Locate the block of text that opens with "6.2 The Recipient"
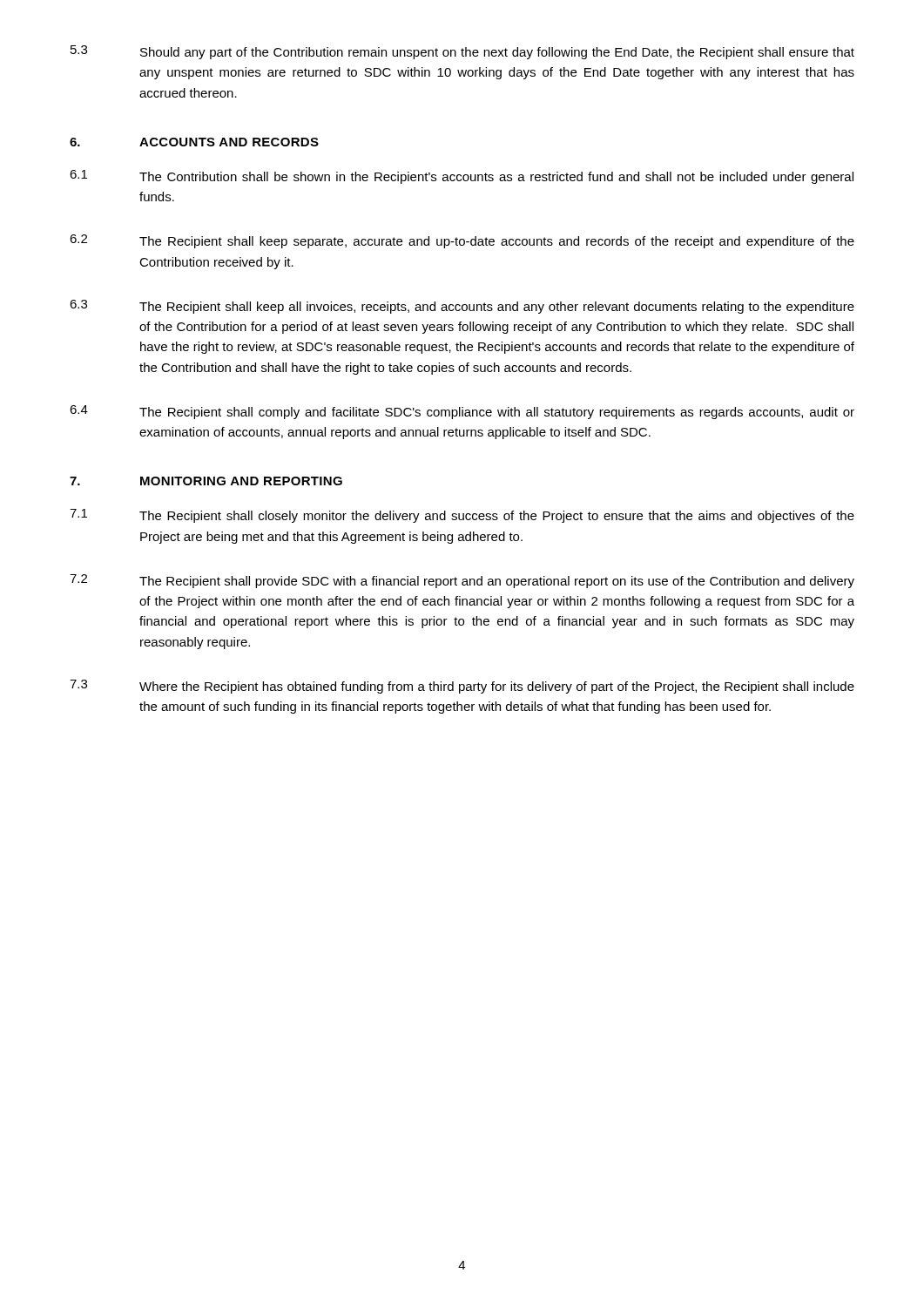This screenshot has width=924, height=1307. click(x=462, y=251)
